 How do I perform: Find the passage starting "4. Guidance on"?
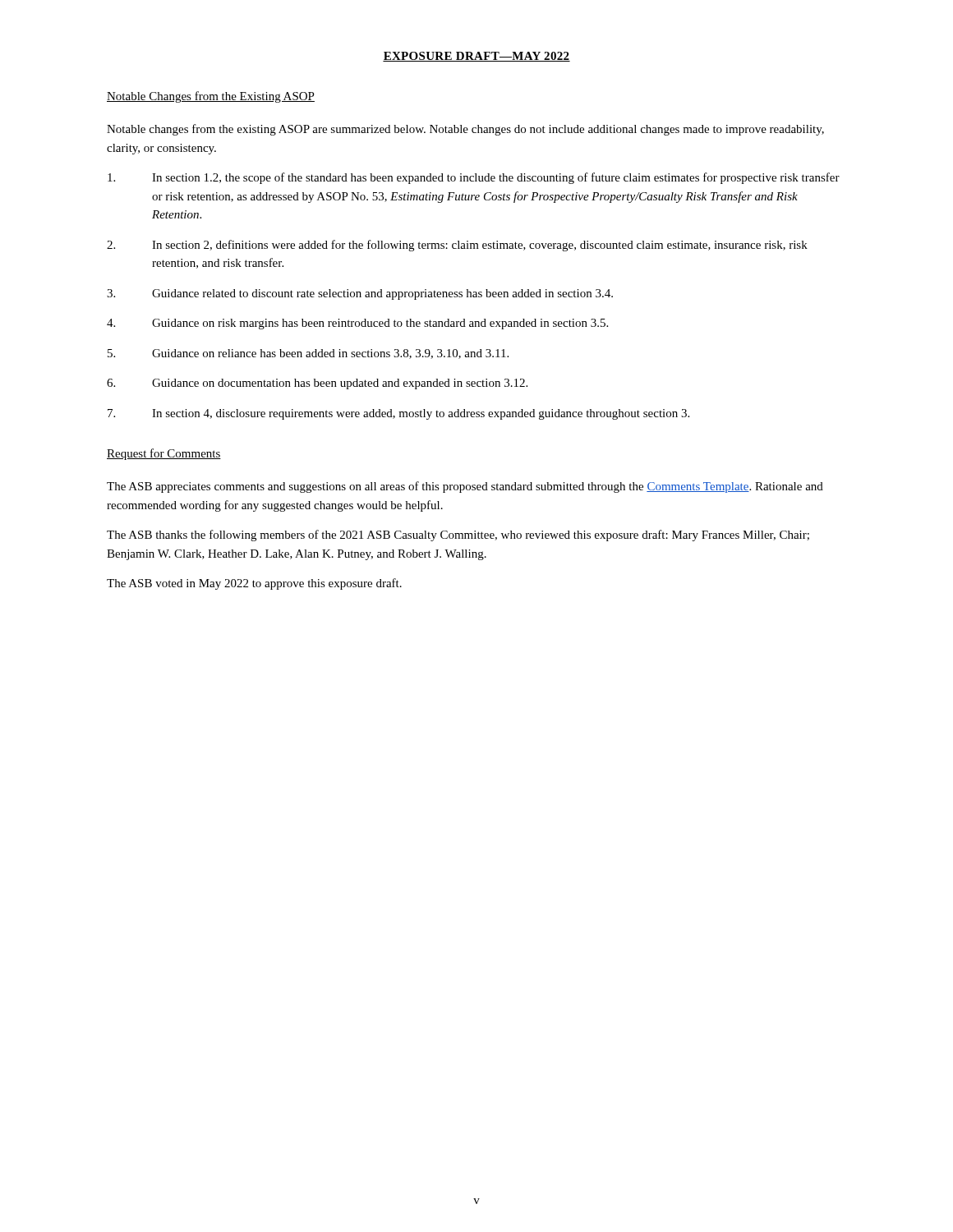pos(476,323)
